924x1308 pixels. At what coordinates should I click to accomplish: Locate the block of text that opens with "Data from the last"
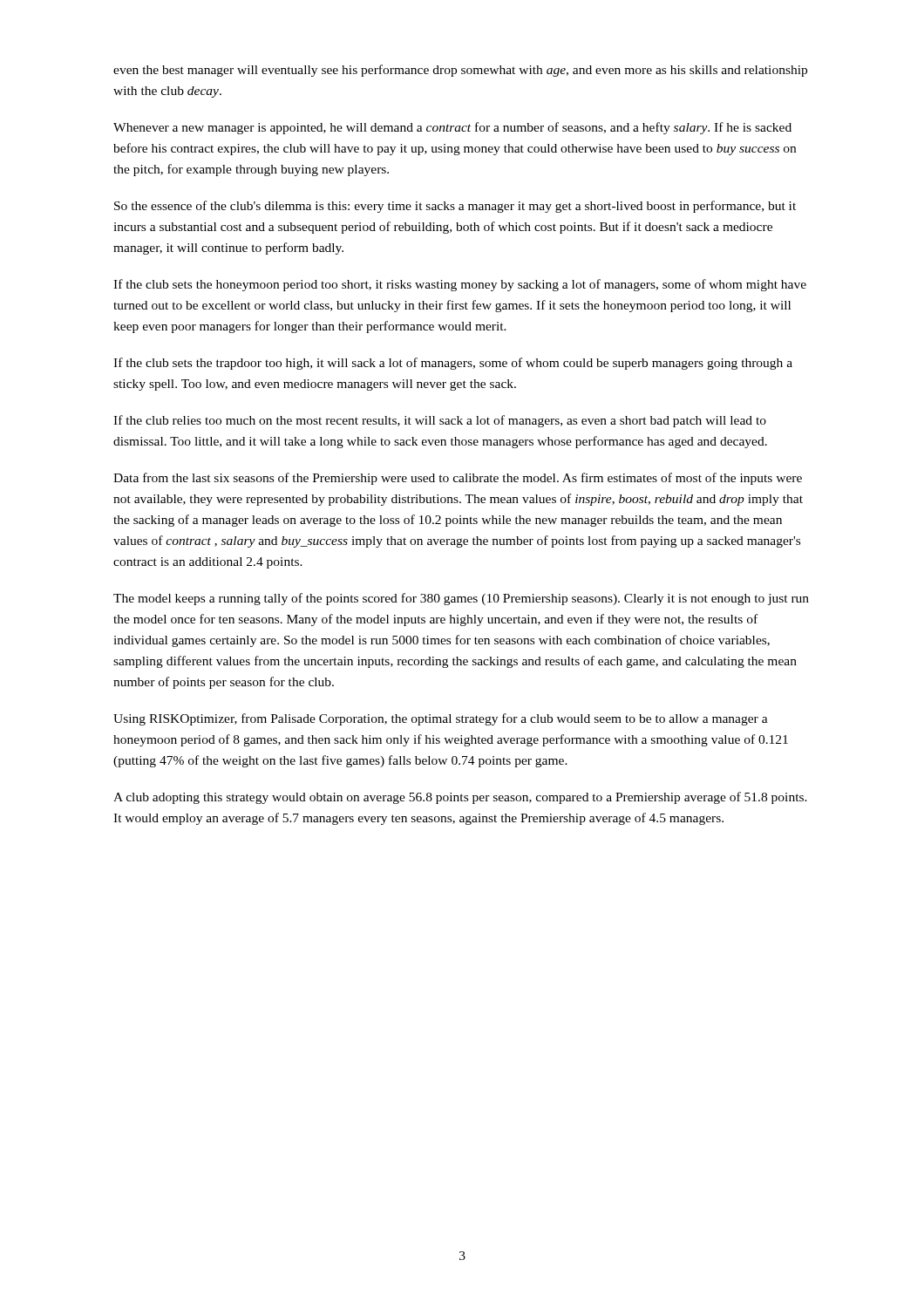(x=458, y=520)
